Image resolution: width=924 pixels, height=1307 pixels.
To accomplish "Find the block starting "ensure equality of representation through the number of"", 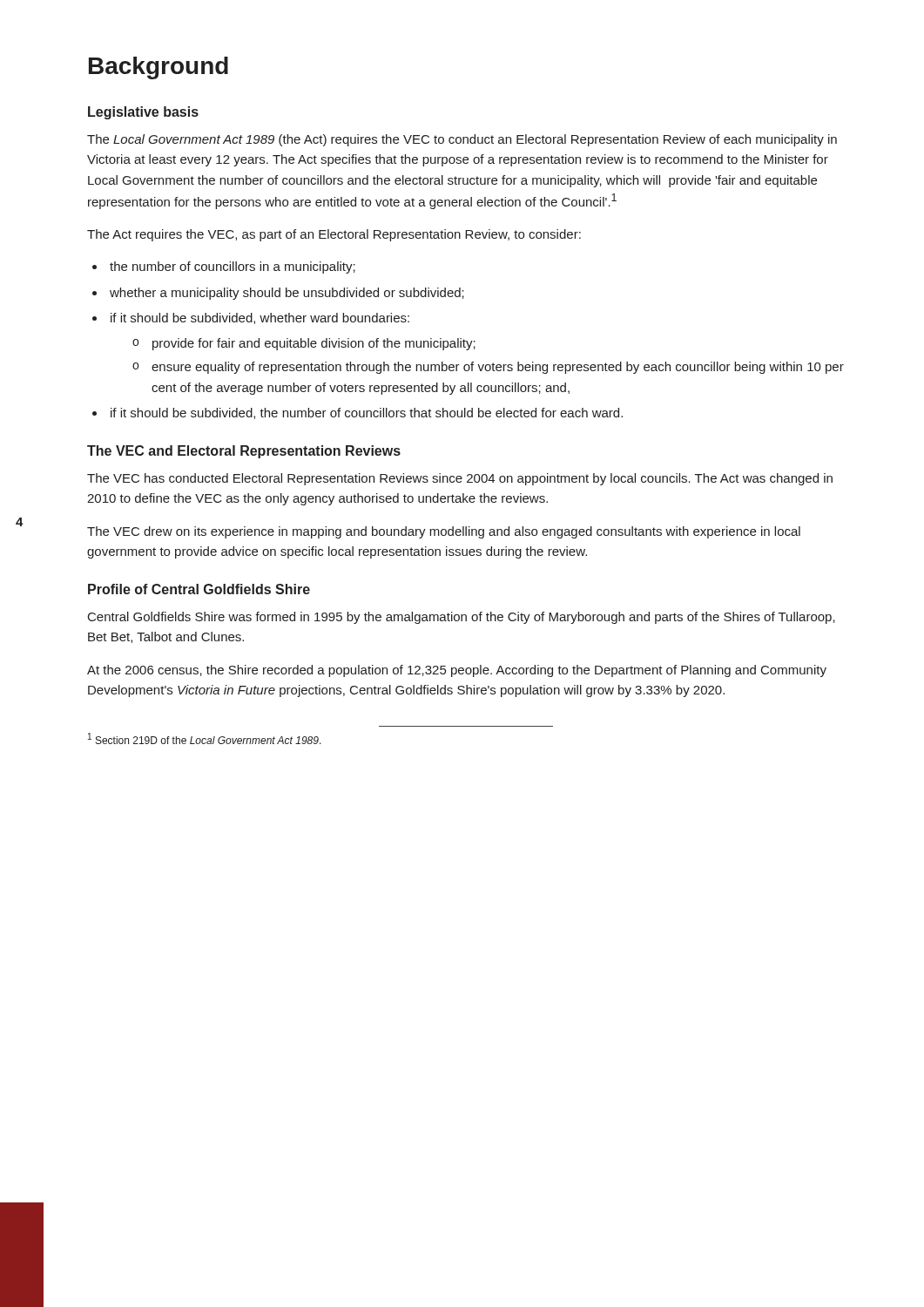I will [498, 377].
